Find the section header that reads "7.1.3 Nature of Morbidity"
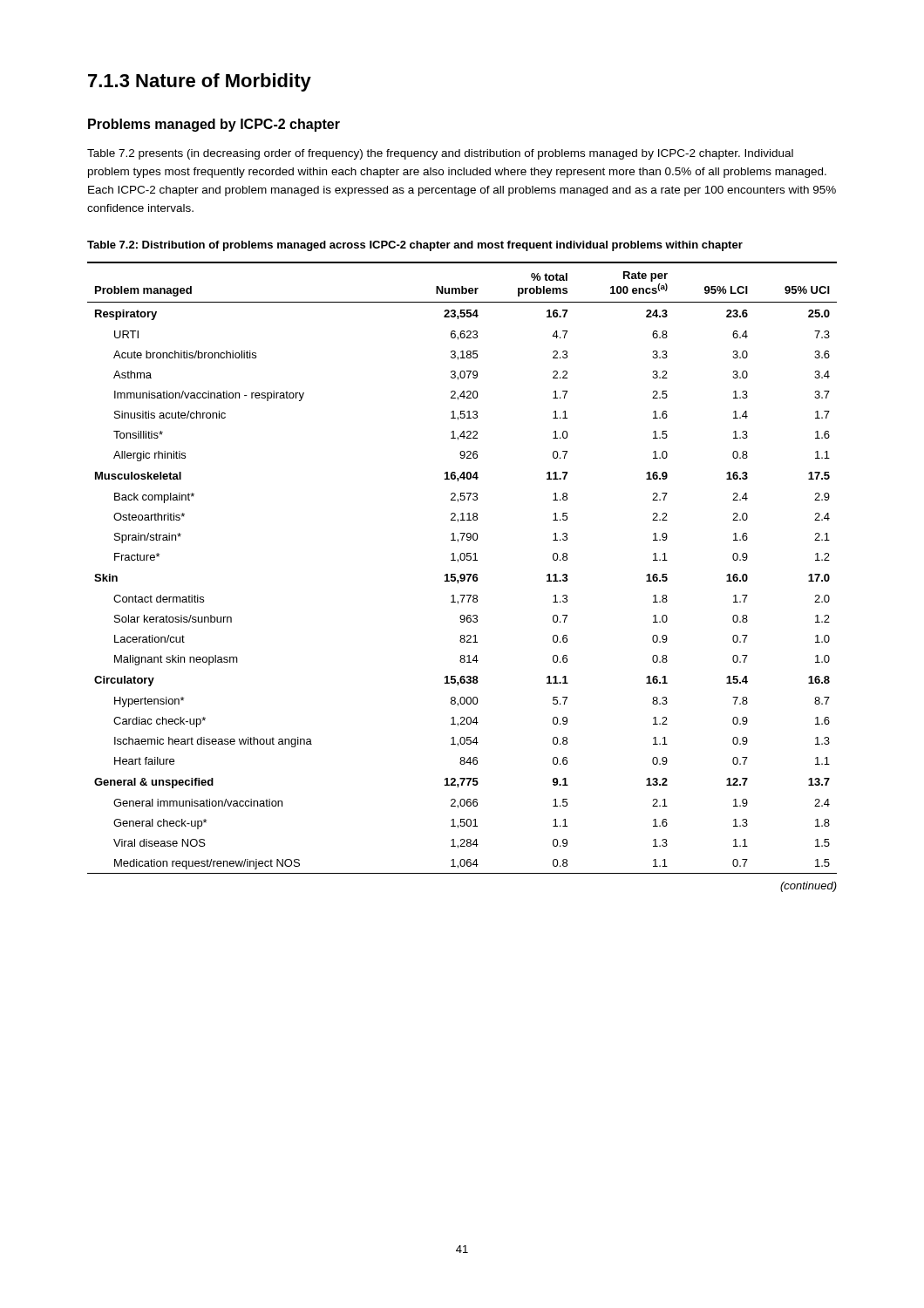Screen dimensions: 1308x924 [199, 81]
